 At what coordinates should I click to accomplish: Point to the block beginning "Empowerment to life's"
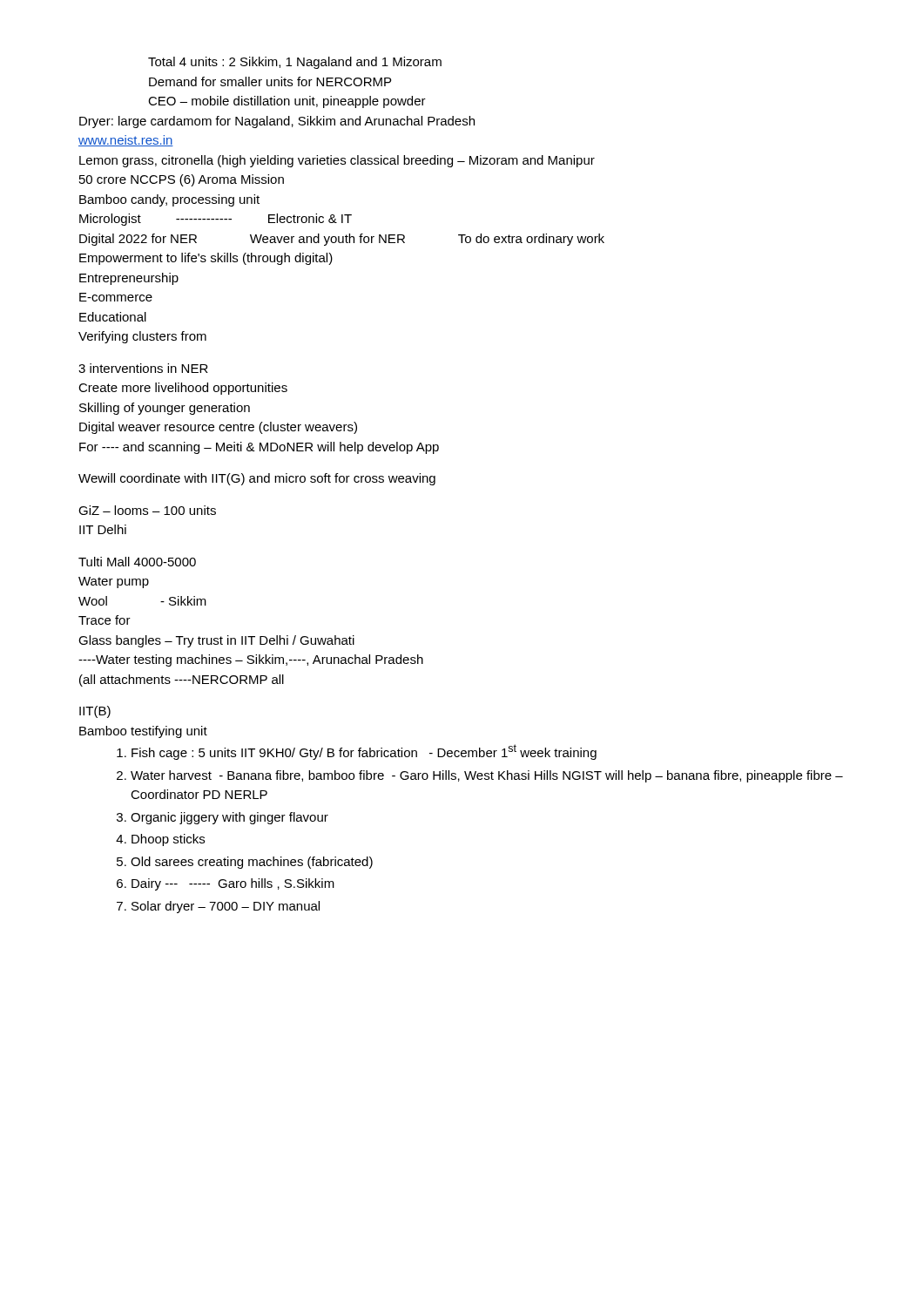pyautogui.click(x=206, y=257)
